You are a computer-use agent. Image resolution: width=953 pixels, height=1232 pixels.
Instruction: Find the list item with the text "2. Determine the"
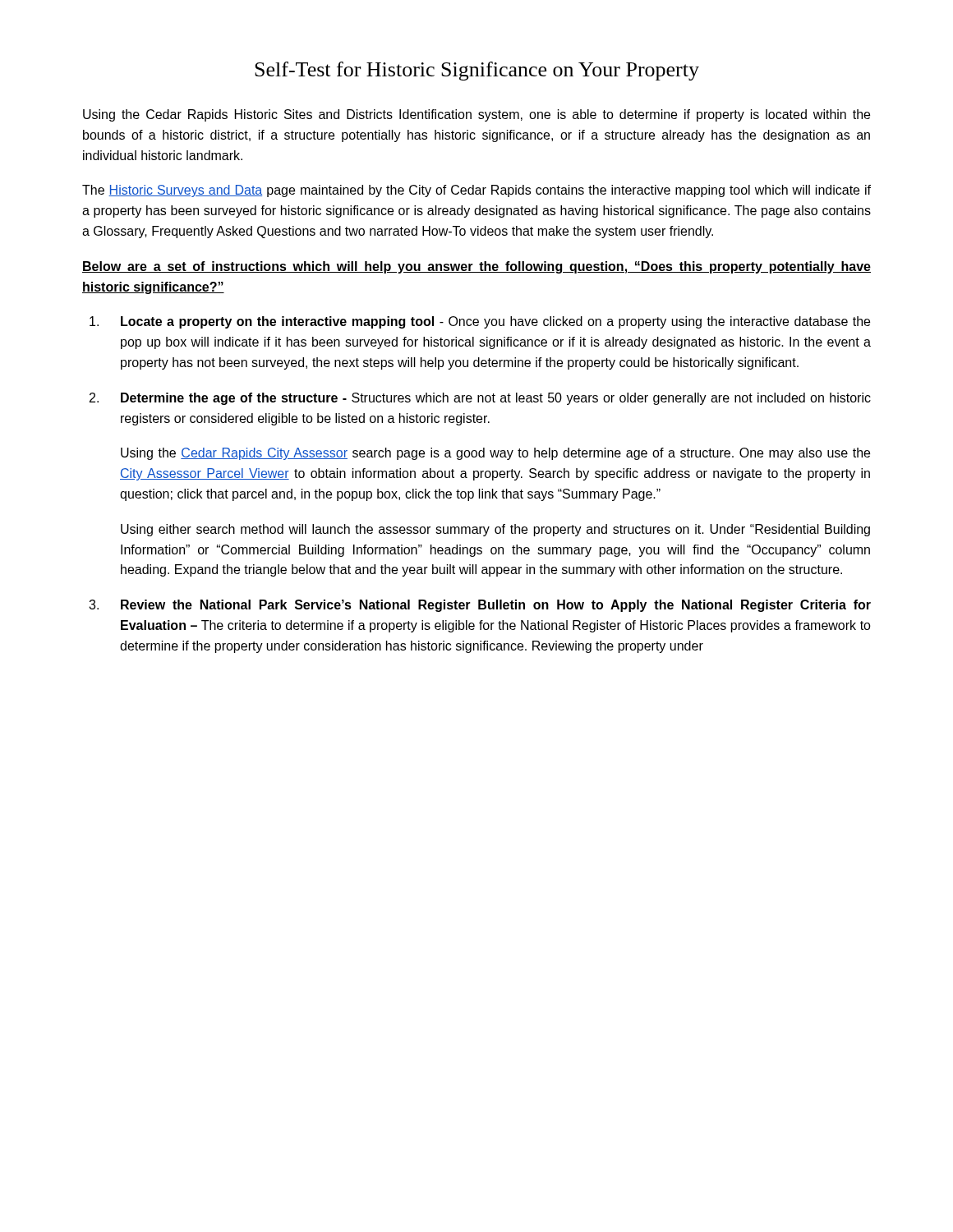(476, 409)
